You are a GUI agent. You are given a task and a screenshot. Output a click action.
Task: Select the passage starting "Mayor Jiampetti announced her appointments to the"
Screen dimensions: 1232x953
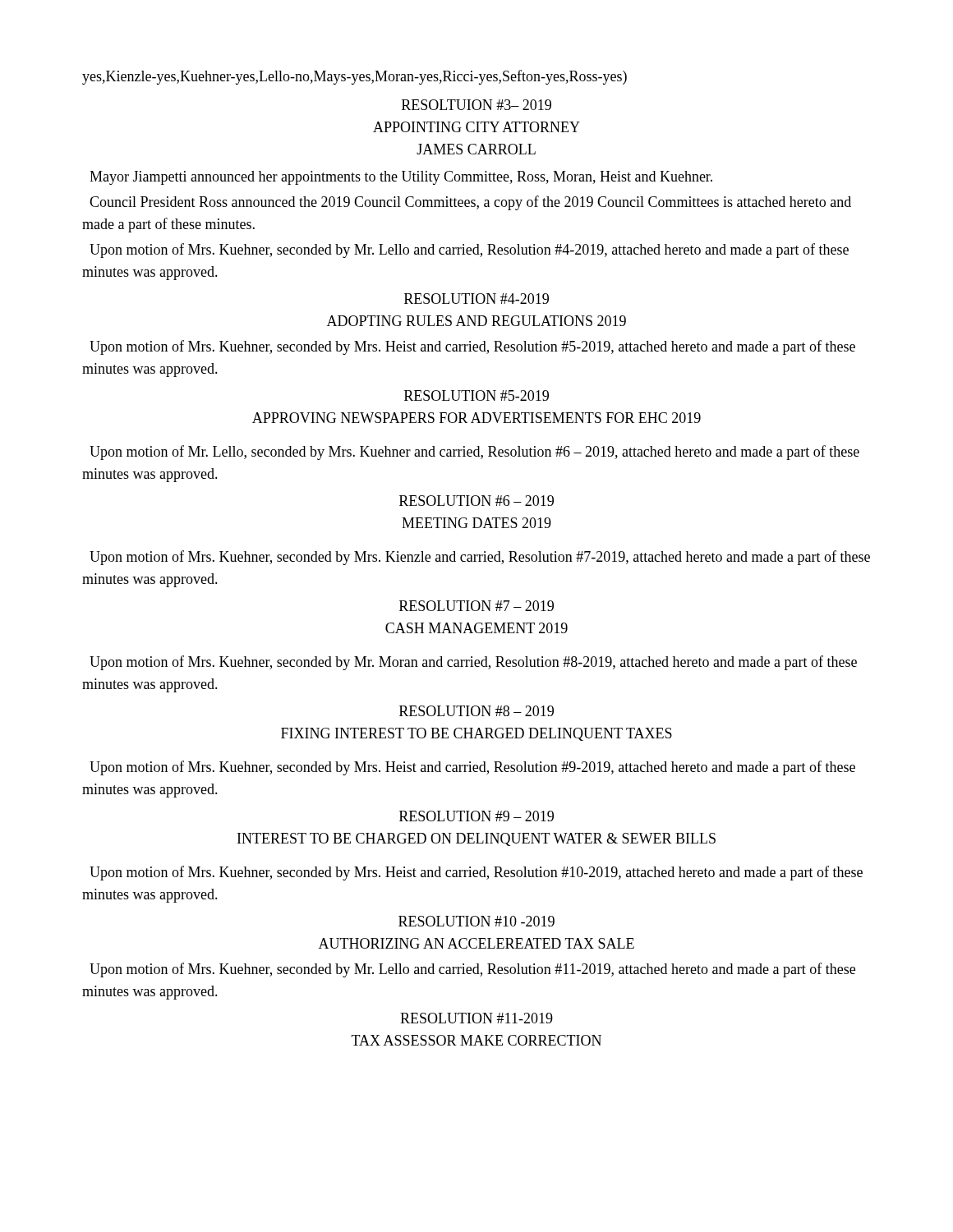(398, 177)
